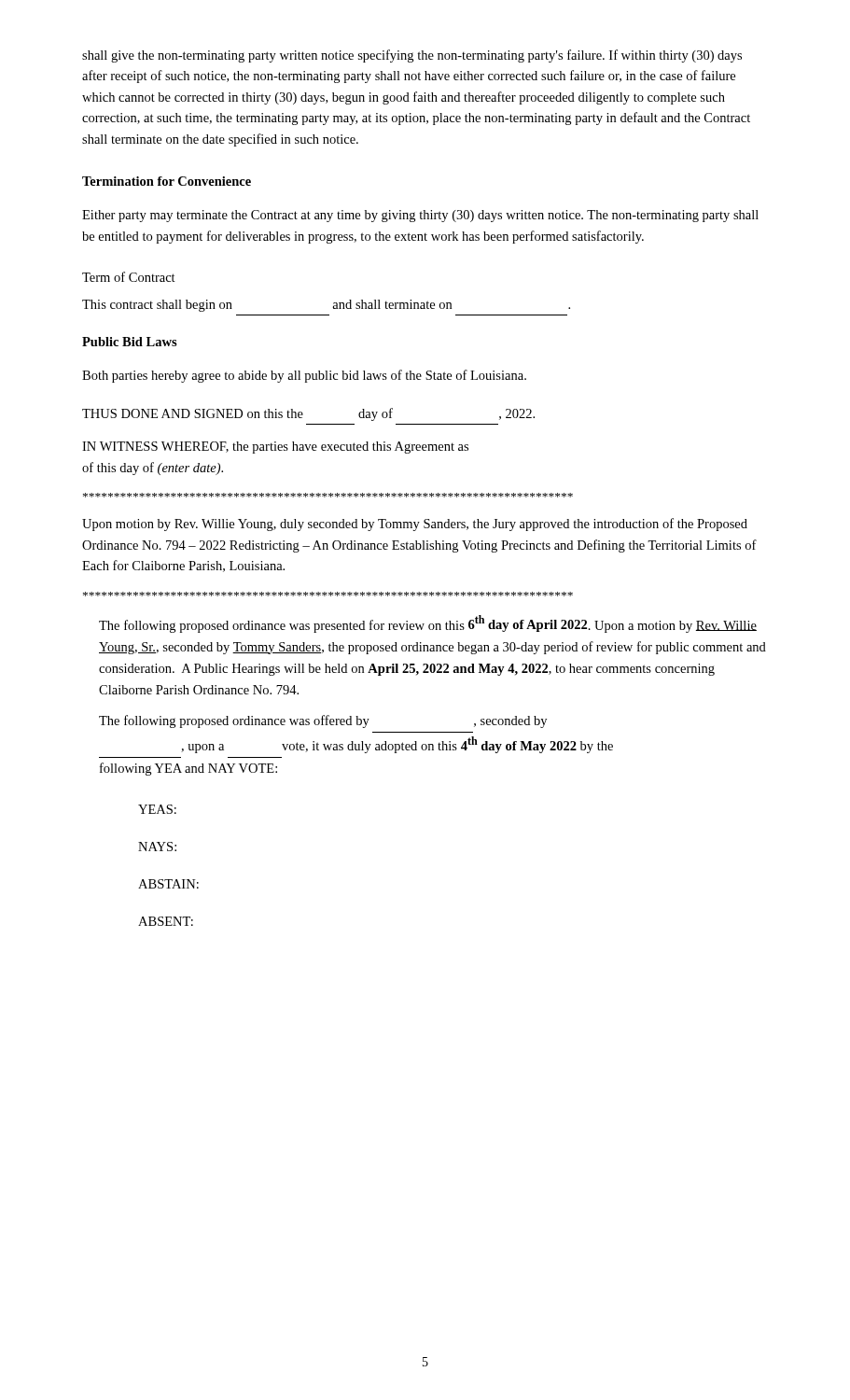Click on the text block that says "THUS DONE AND SIGNED"
The width and height of the screenshot is (850, 1400).
click(309, 414)
